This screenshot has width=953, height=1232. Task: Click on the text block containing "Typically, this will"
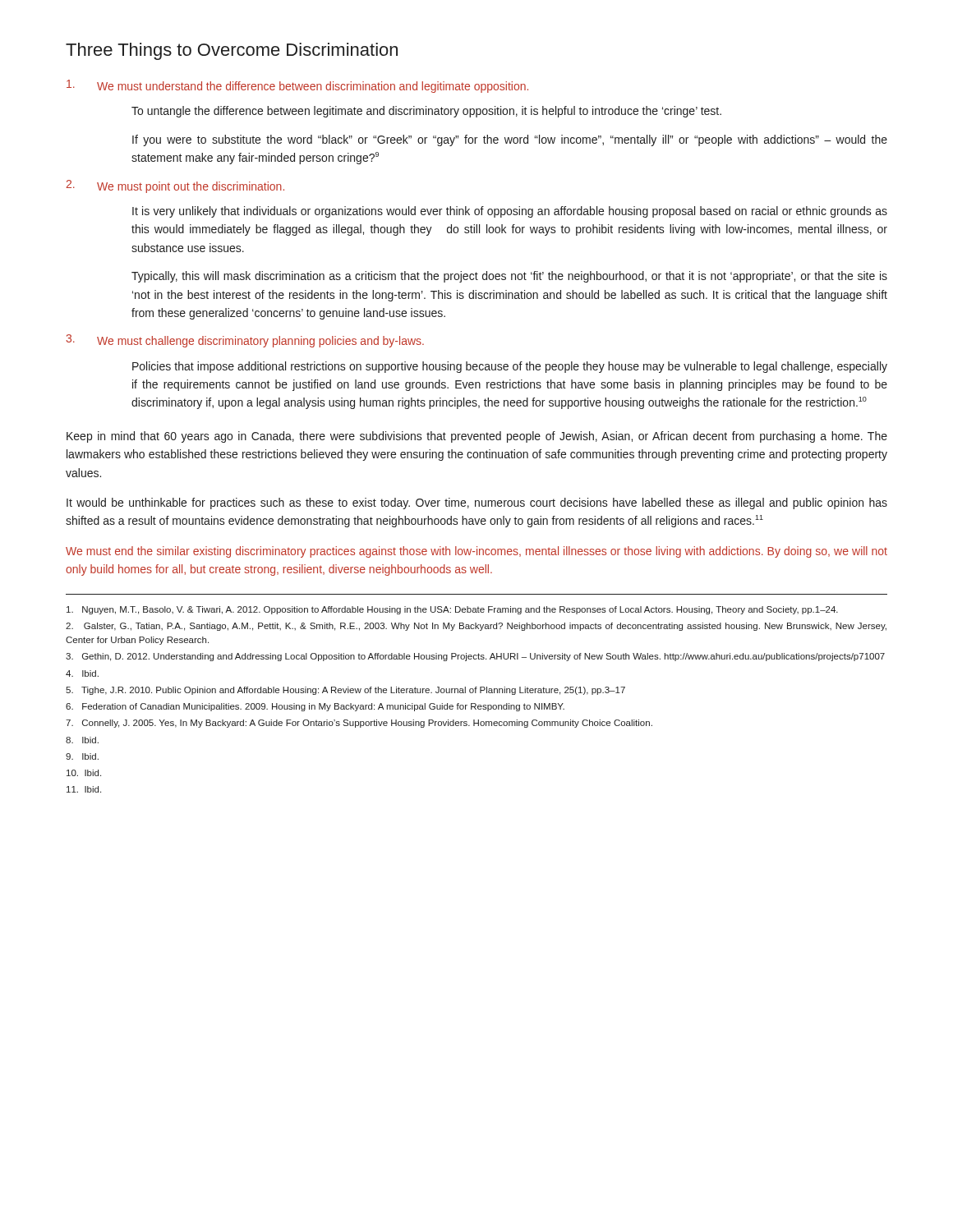(509, 295)
